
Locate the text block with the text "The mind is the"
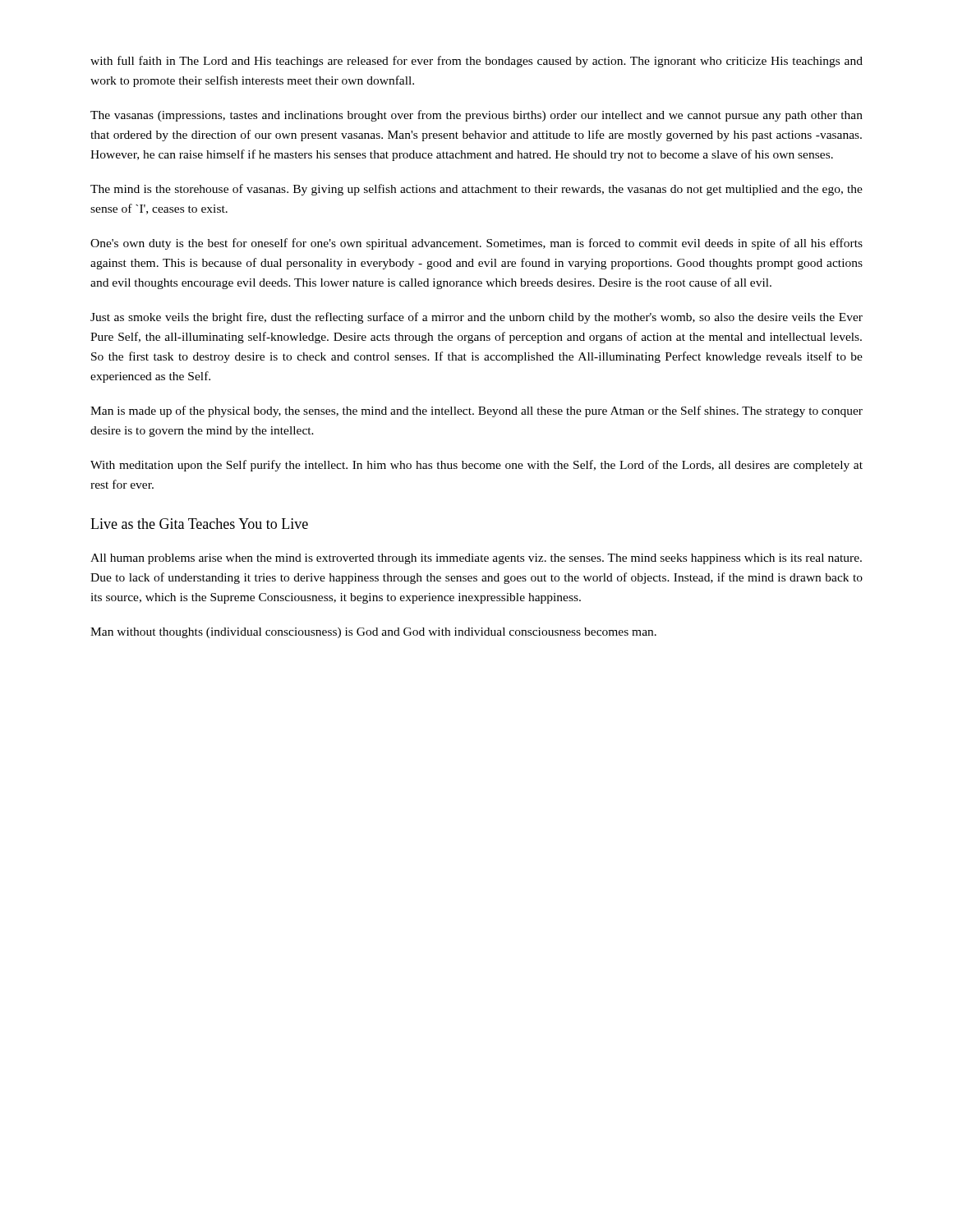tap(476, 198)
